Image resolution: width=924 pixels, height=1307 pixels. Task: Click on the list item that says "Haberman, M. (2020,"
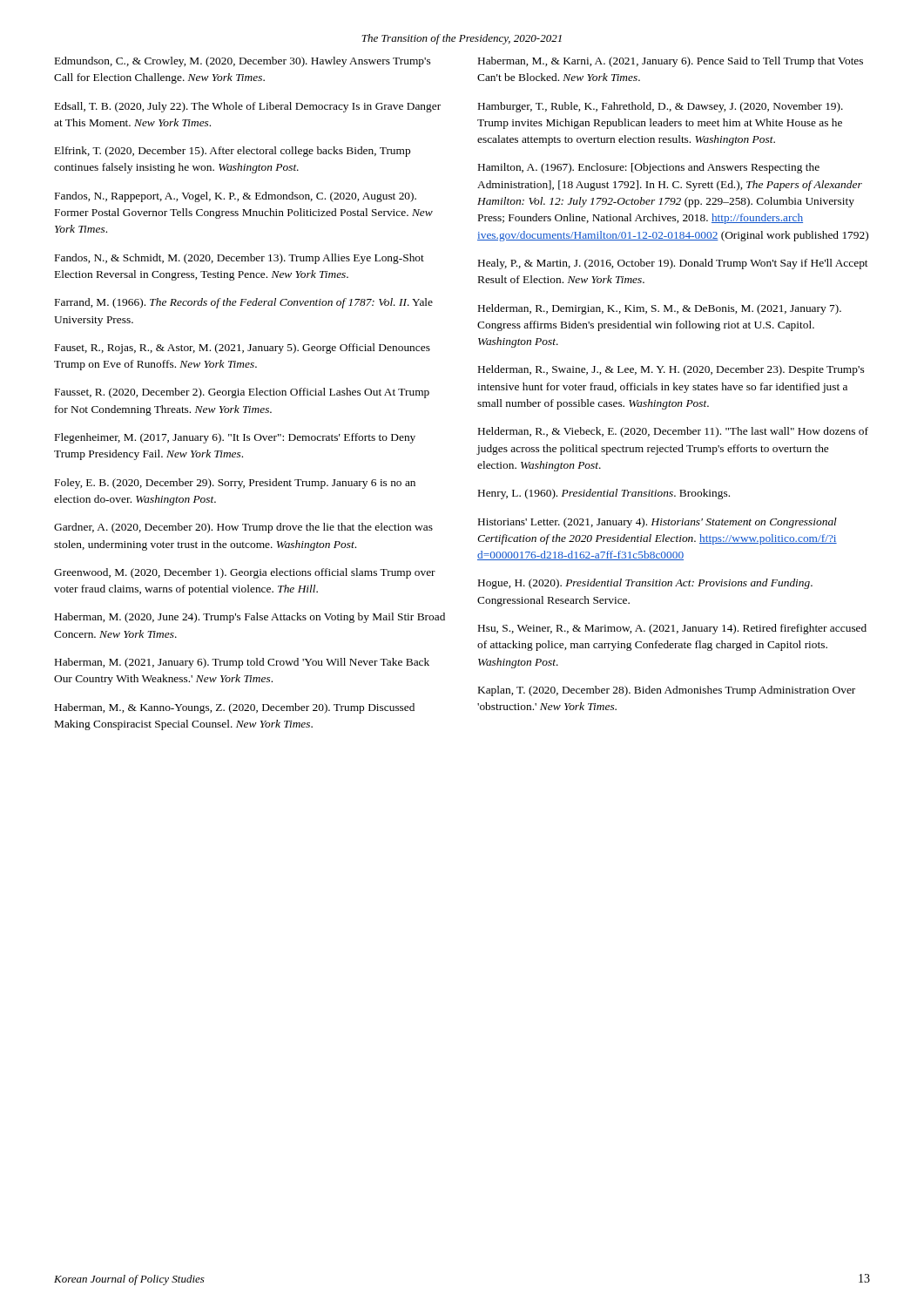coord(250,625)
